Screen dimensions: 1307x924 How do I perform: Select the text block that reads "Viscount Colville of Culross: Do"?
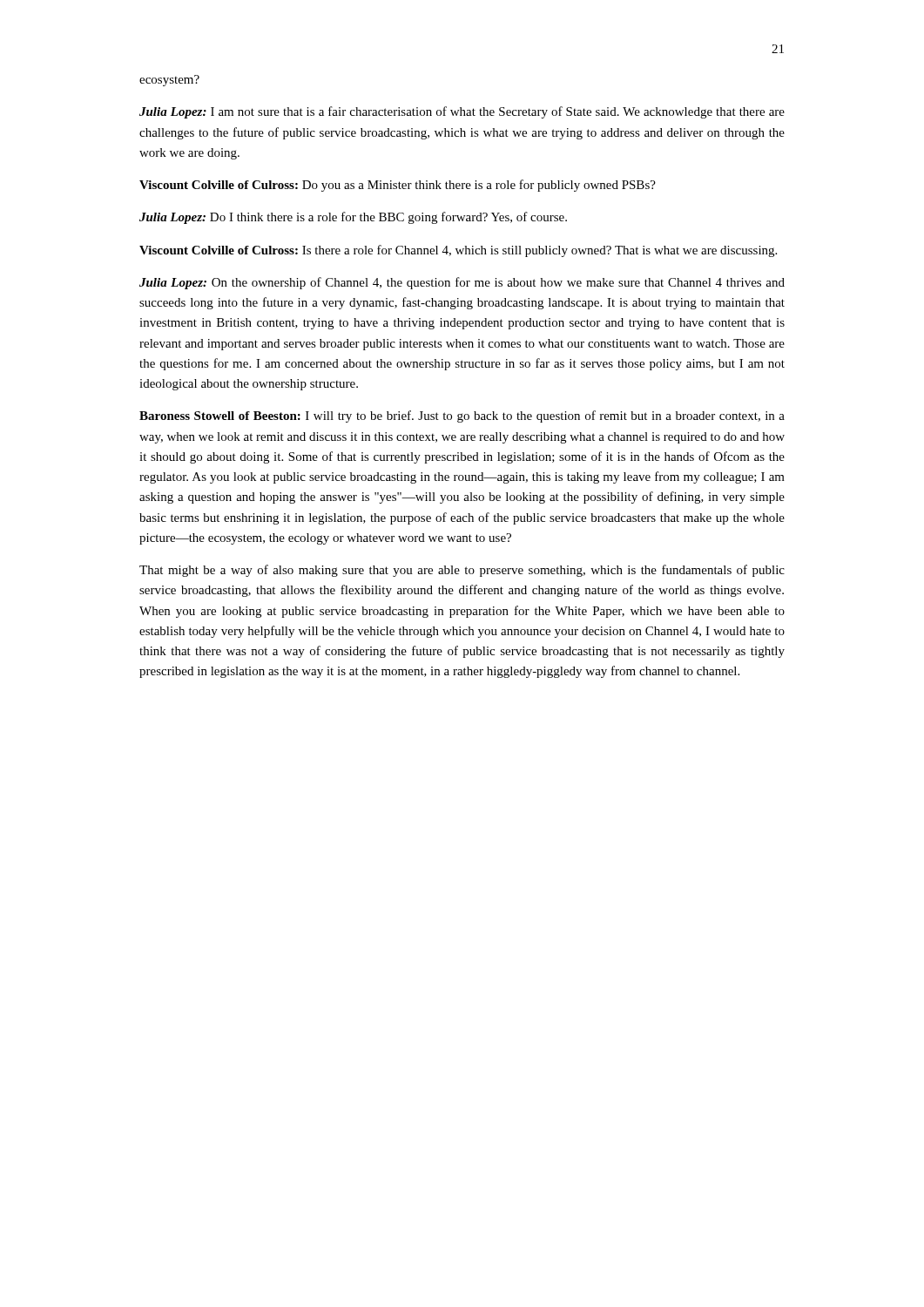point(398,185)
